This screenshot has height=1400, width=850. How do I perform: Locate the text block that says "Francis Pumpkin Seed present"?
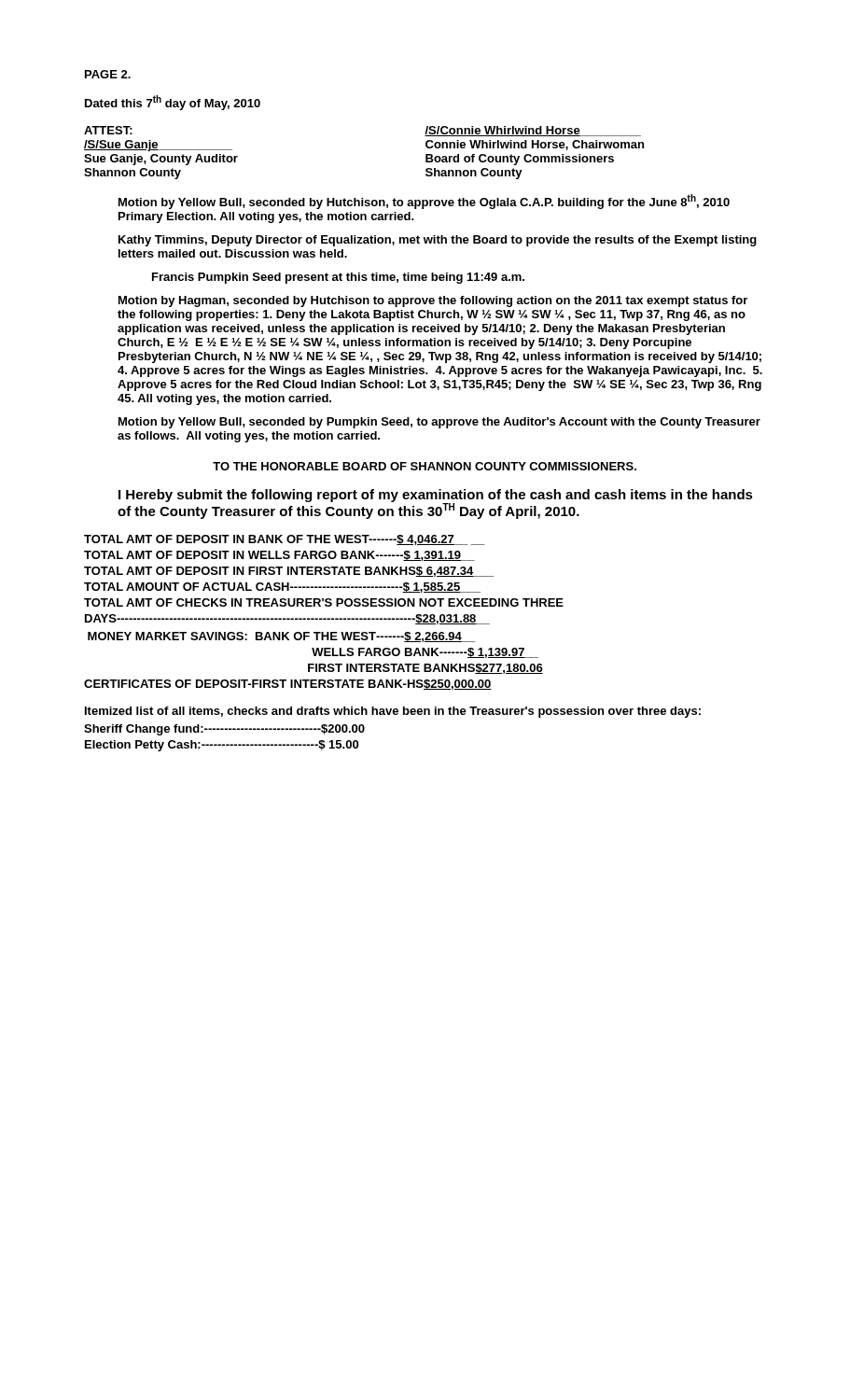[x=459, y=276]
